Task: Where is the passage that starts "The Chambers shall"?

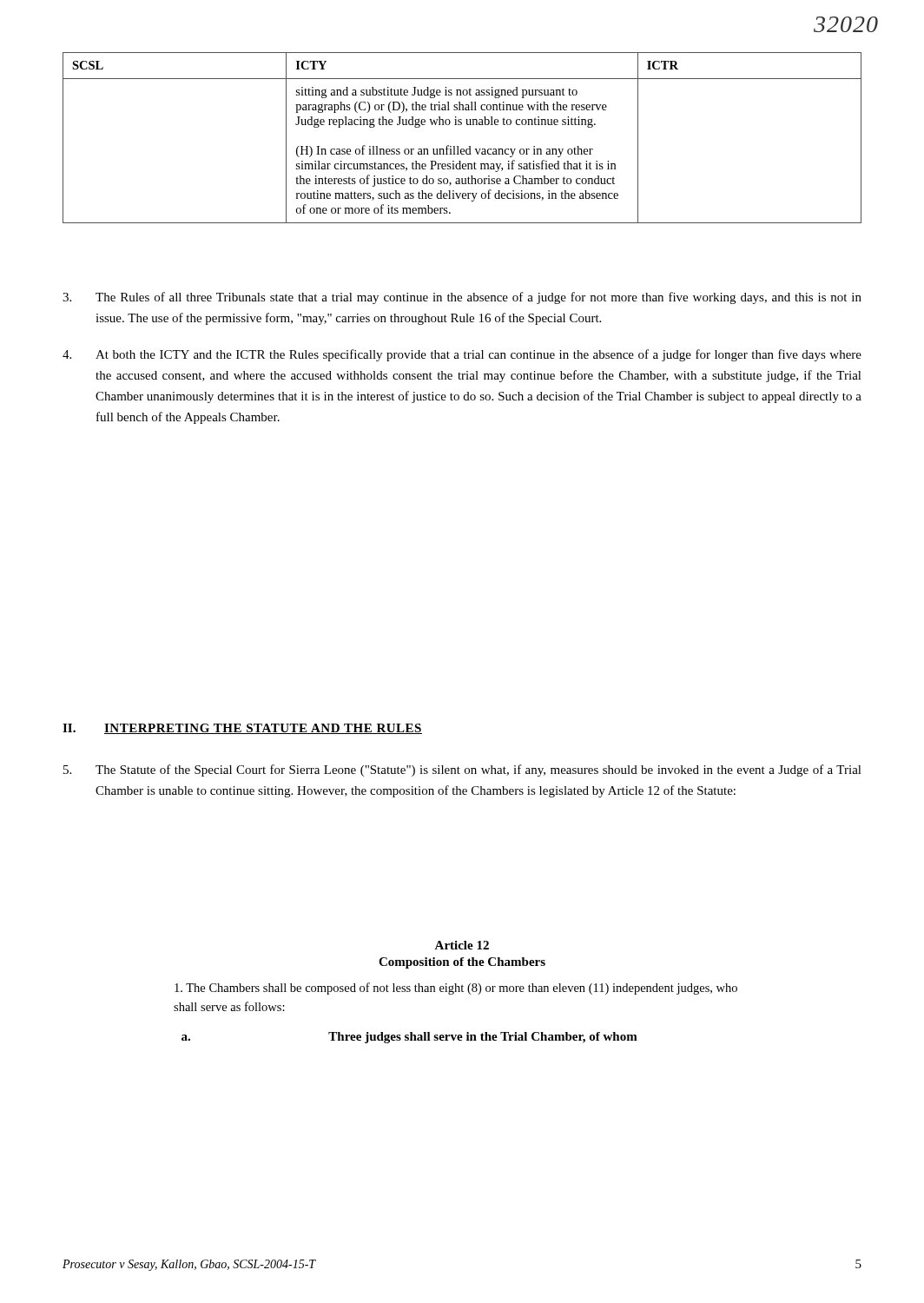Action: tap(456, 997)
